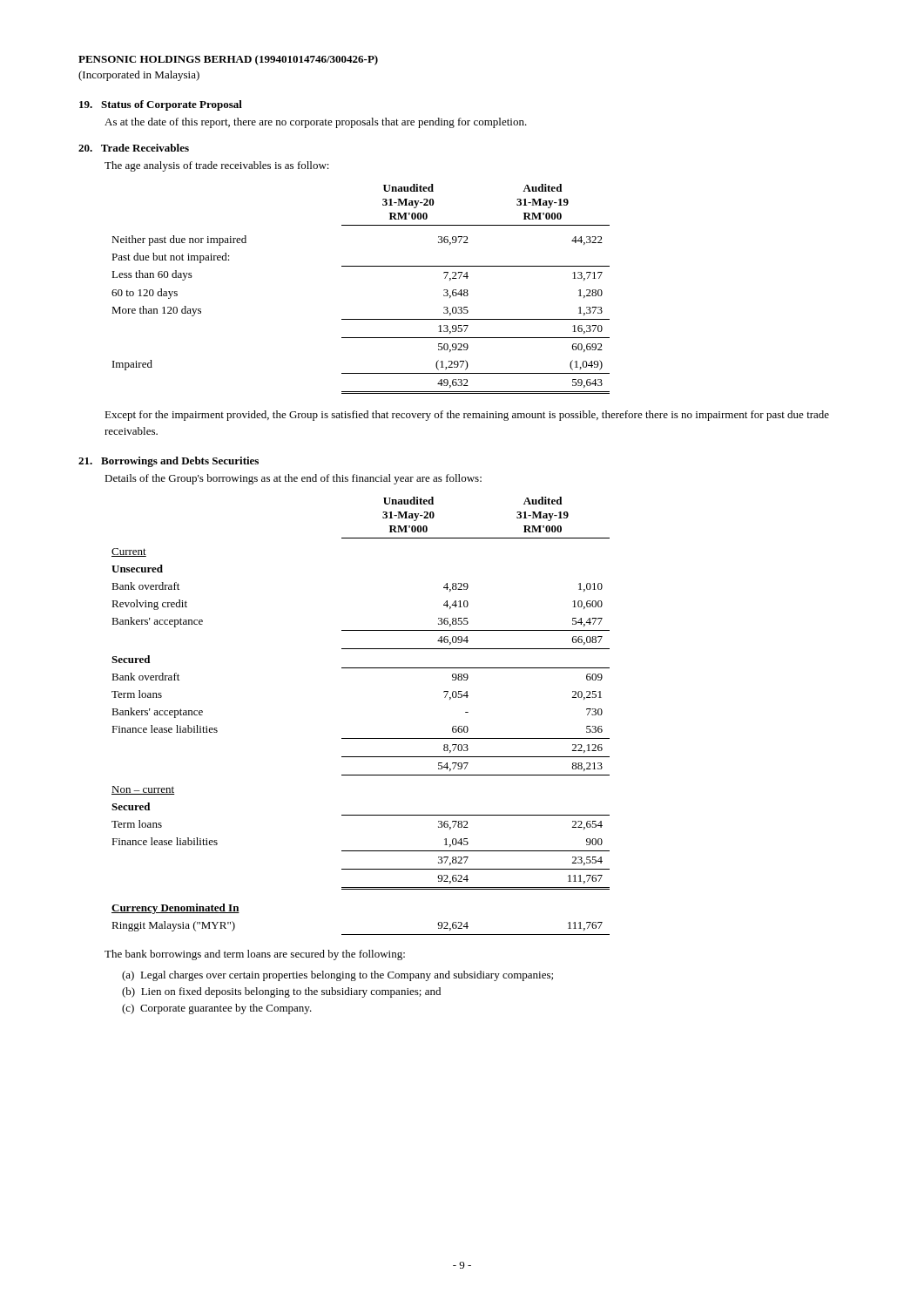The height and width of the screenshot is (1307, 924).
Task: Click on the element starting "20. Trade Receivables"
Action: [134, 148]
